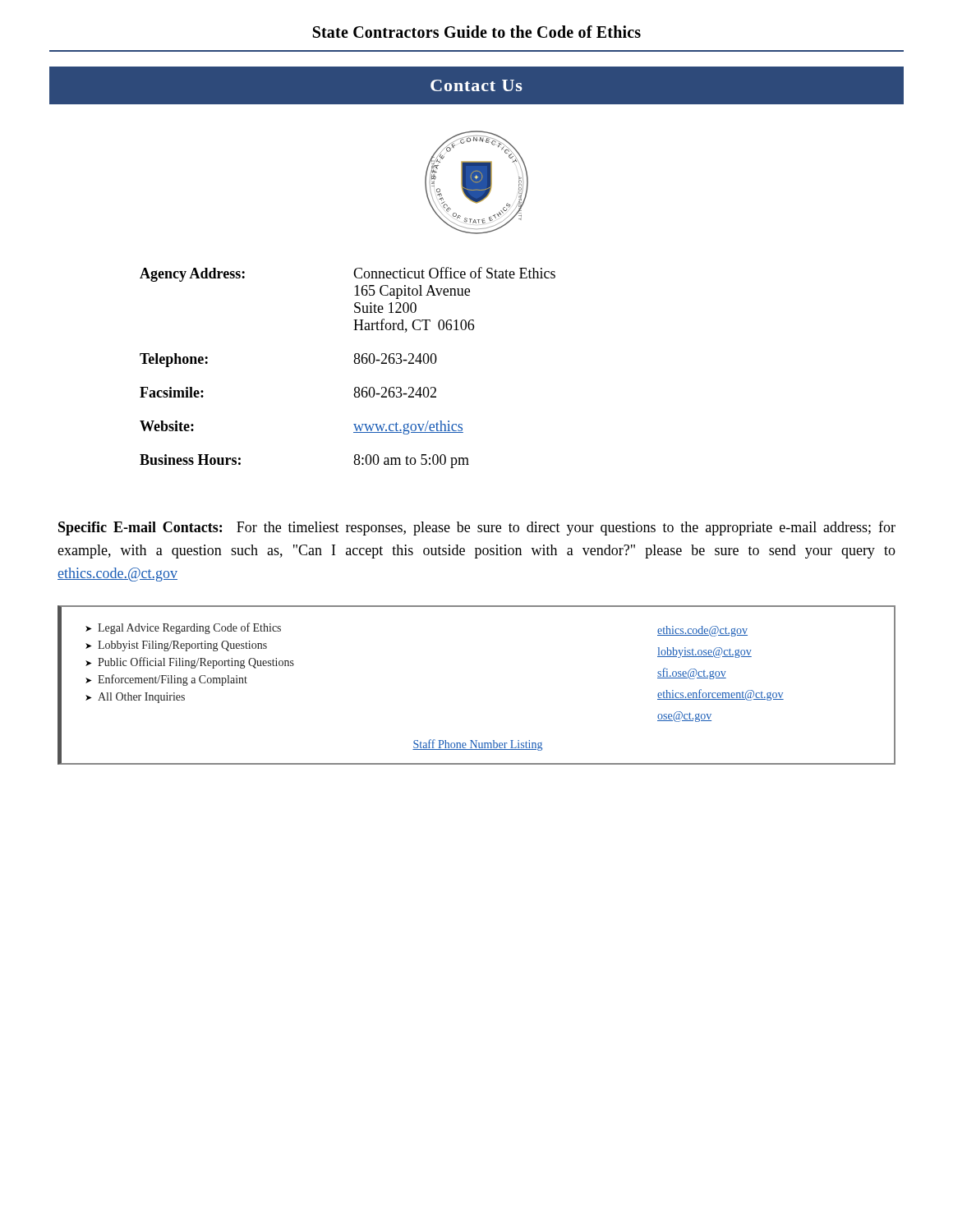Navigate to the text starting "All Other Inquiries"

click(x=142, y=697)
